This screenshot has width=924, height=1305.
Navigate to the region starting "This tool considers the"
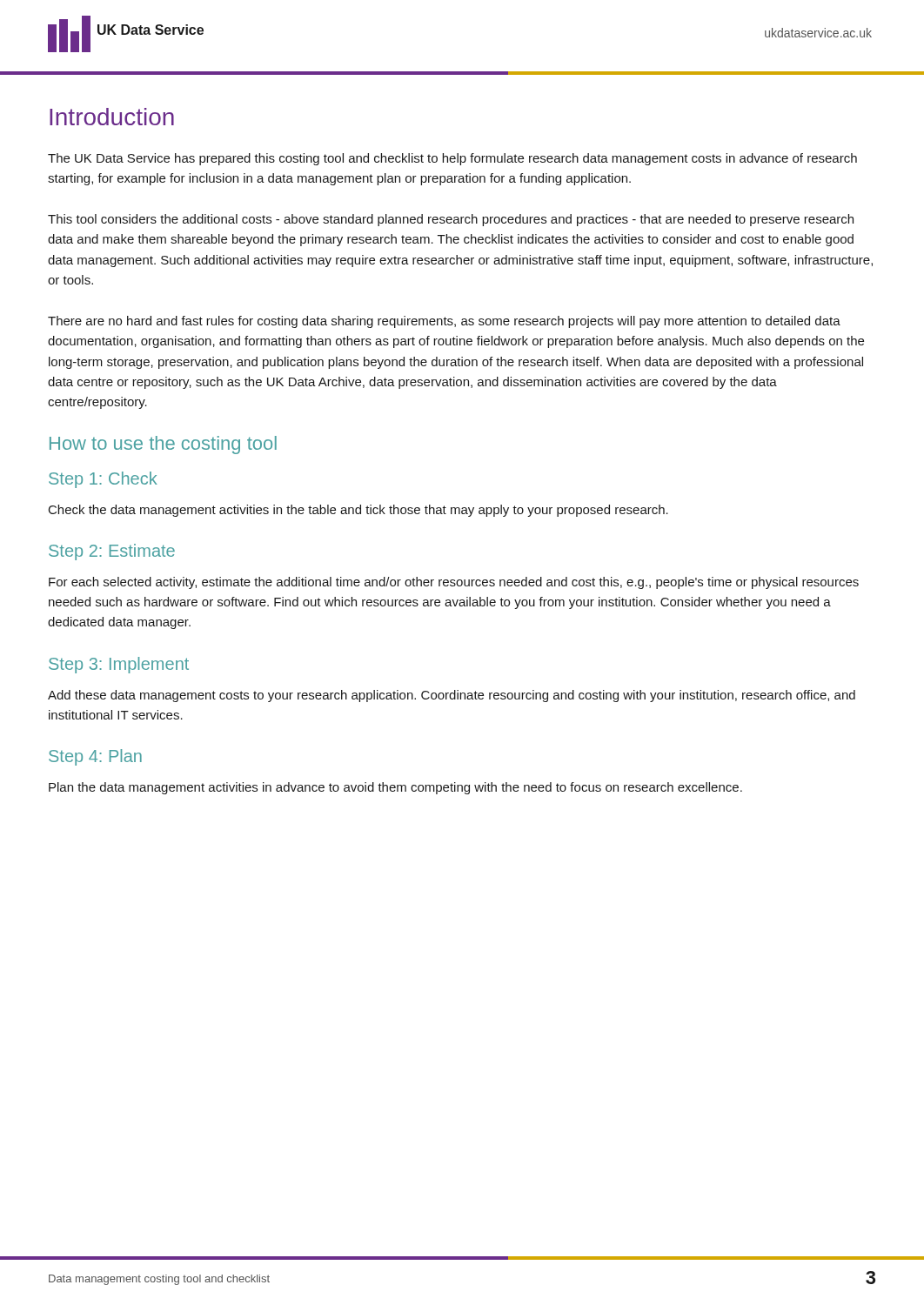[x=462, y=249]
